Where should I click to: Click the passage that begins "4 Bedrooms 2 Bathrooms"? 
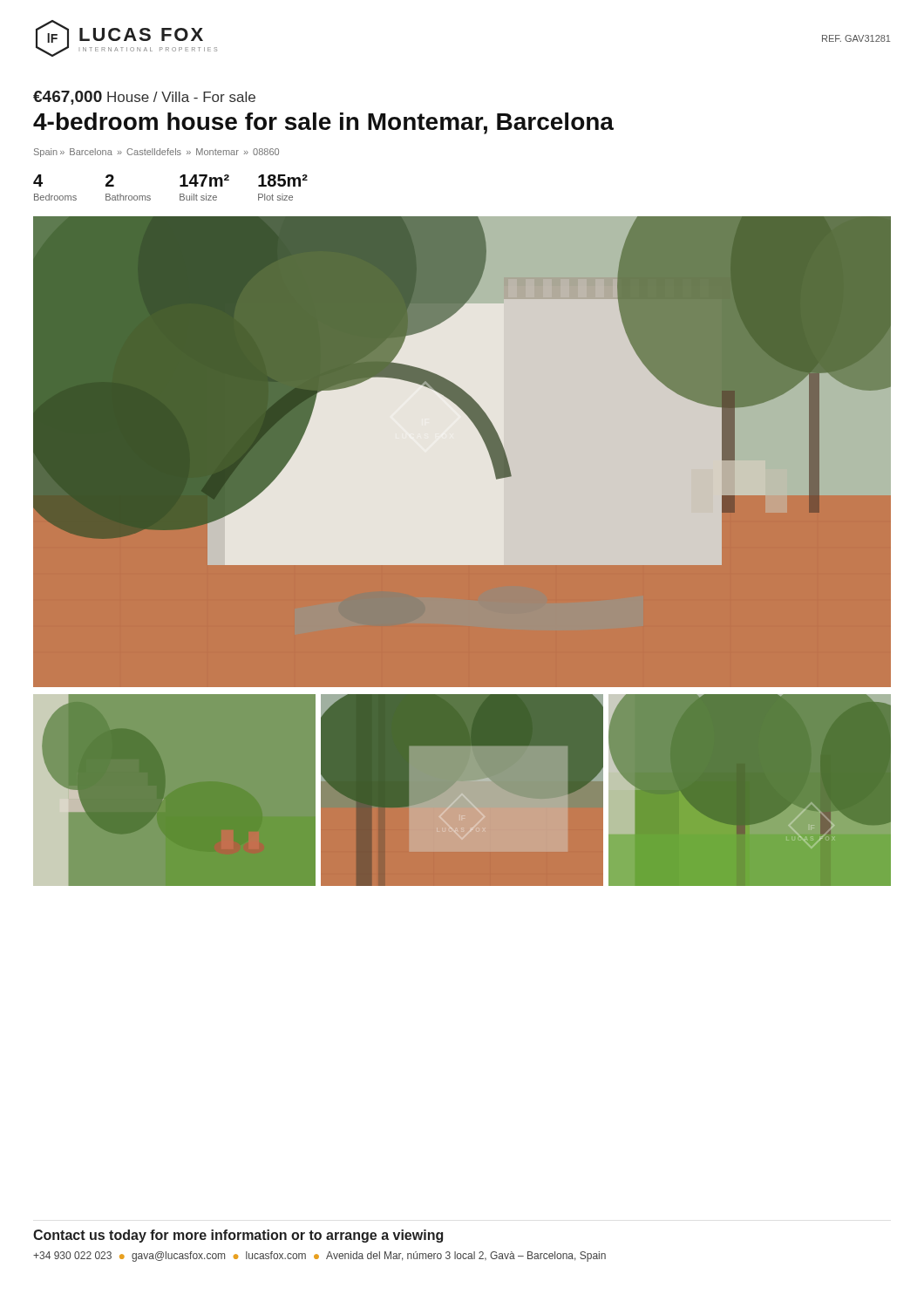(x=170, y=187)
